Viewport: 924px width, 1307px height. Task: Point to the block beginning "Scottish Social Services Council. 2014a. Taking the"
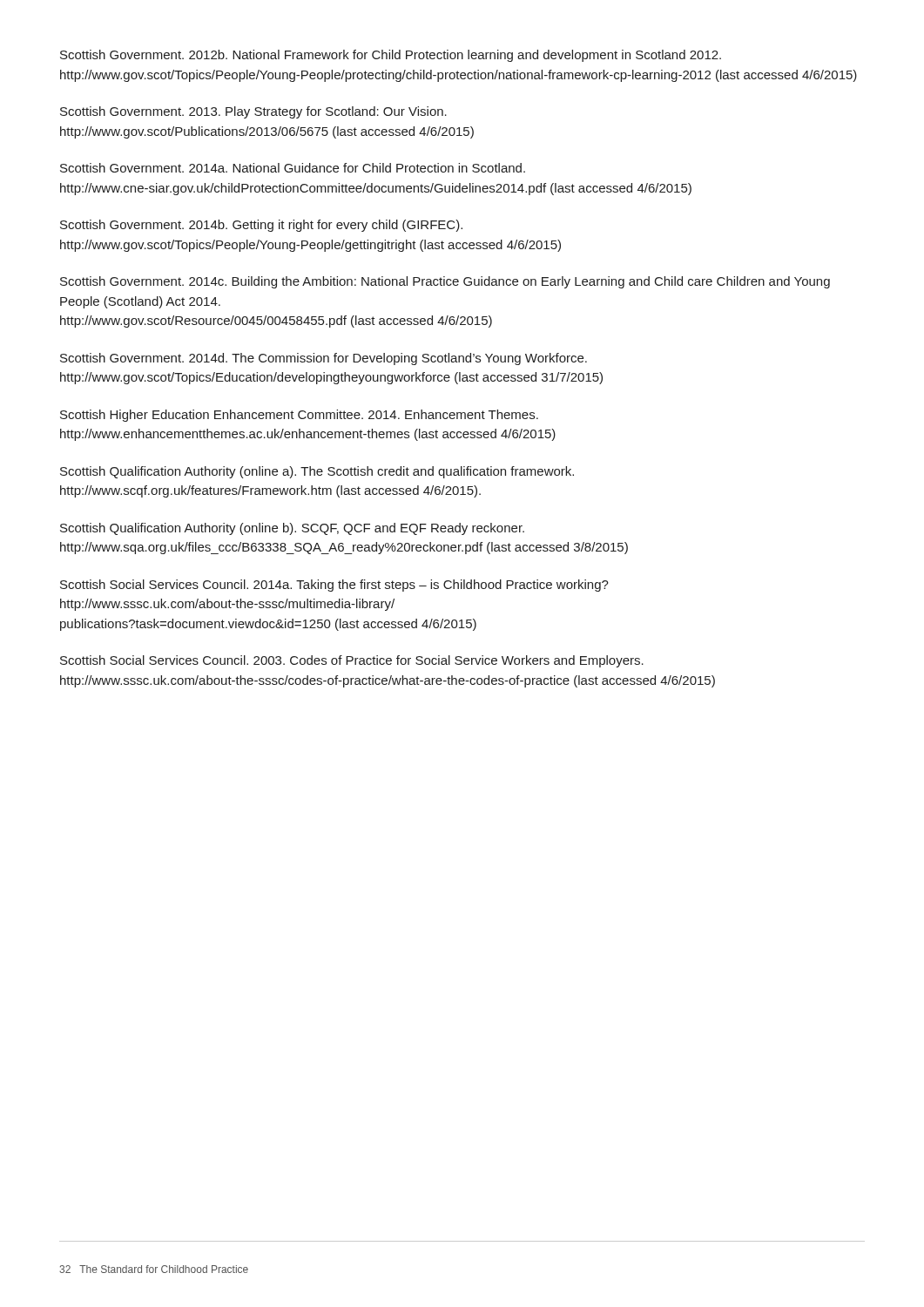pos(334,603)
